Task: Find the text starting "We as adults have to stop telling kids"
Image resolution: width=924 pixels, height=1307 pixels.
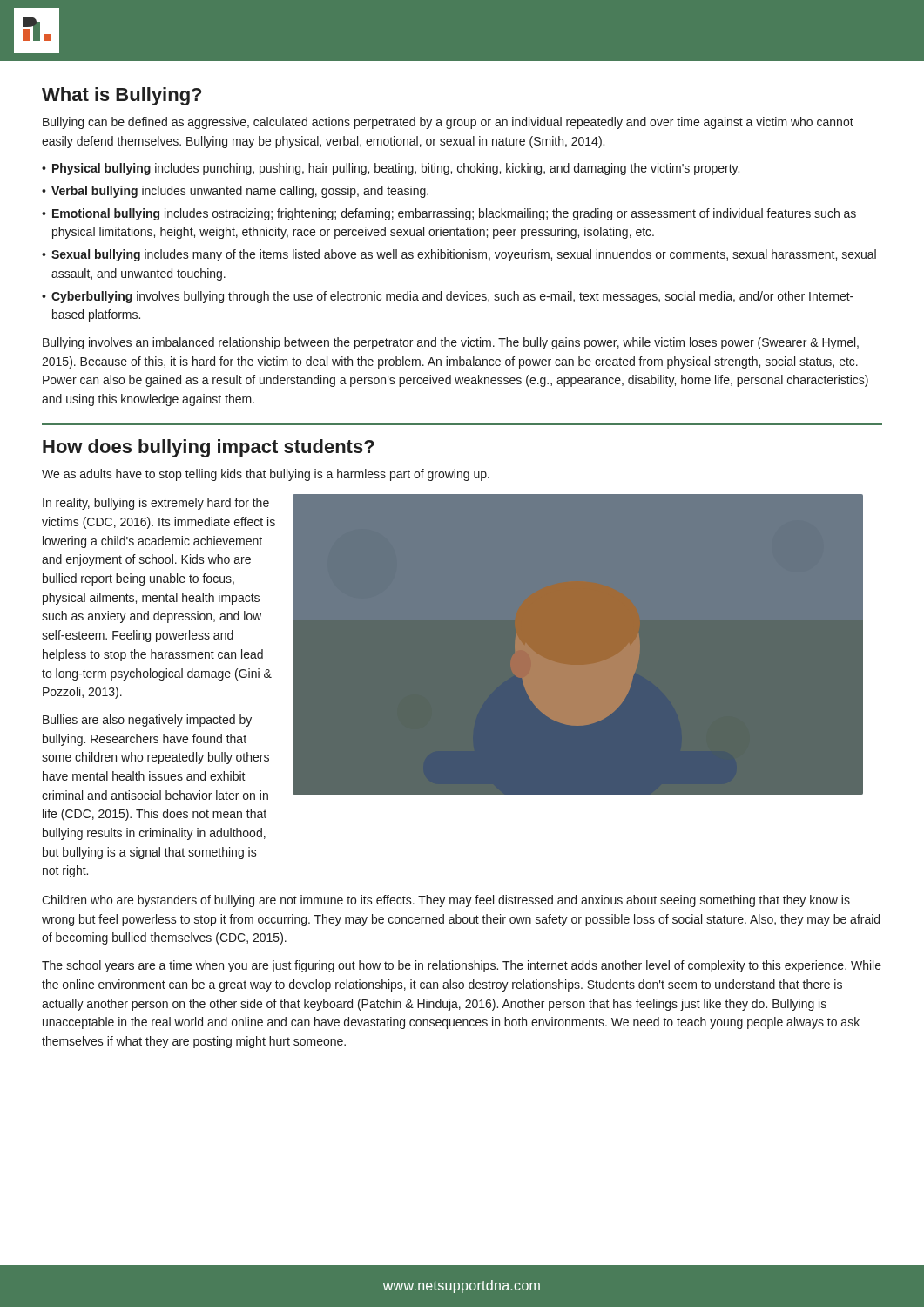Action: [266, 474]
